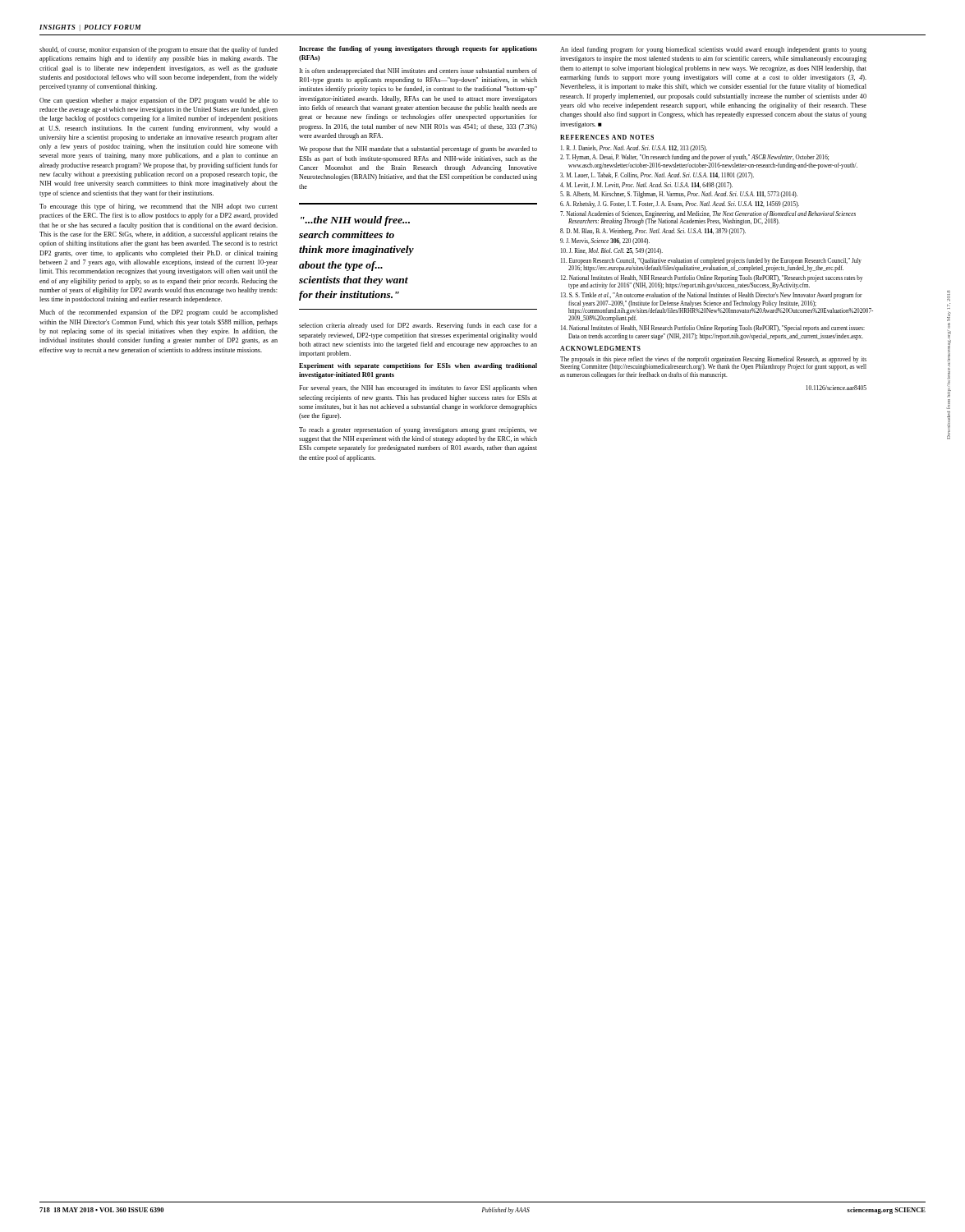Locate the block starting "An ideal funding"

[x=713, y=87]
